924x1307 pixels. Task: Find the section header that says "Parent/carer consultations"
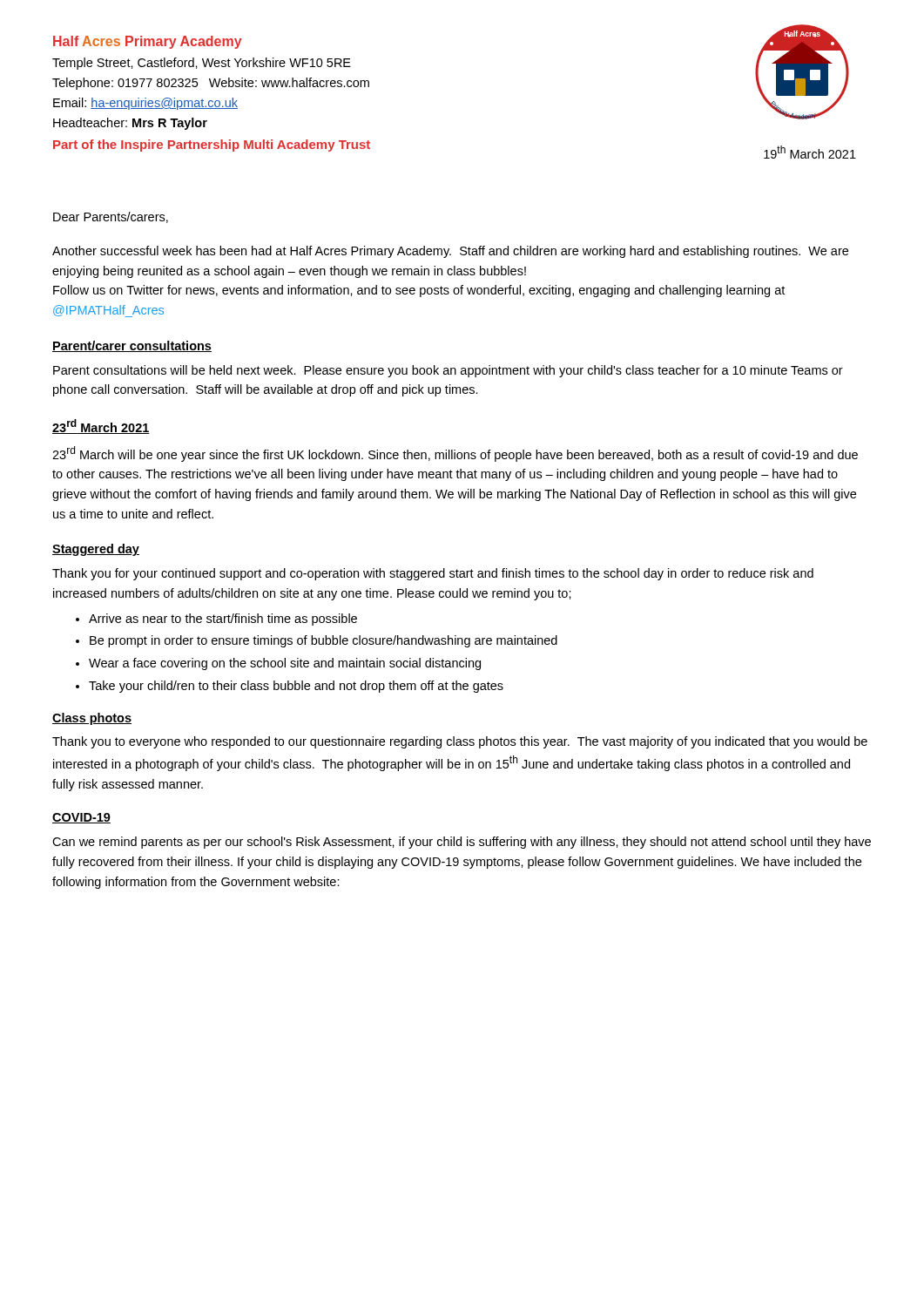click(132, 346)
